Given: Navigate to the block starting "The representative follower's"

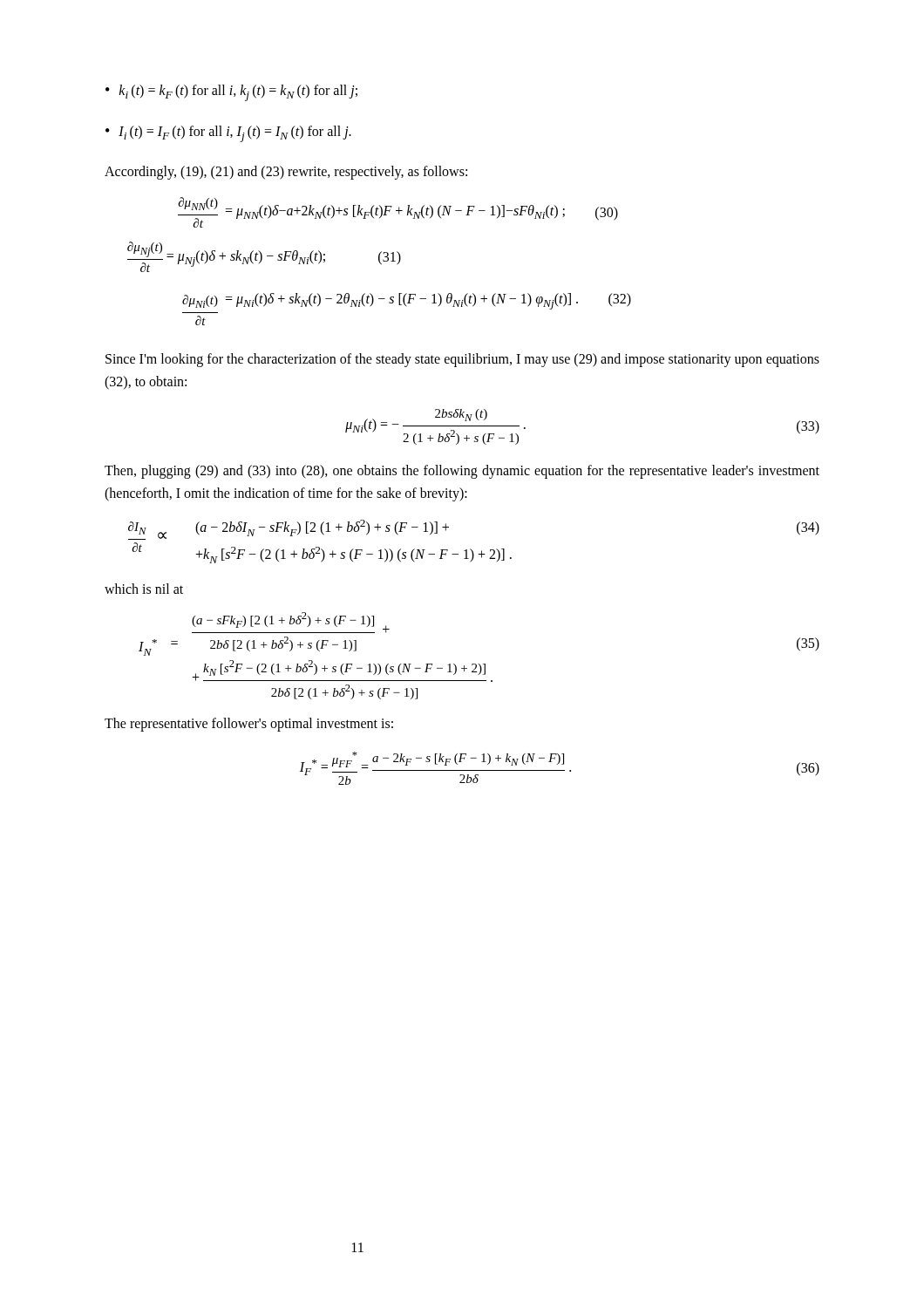Looking at the screenshot, I should point(249,723).
